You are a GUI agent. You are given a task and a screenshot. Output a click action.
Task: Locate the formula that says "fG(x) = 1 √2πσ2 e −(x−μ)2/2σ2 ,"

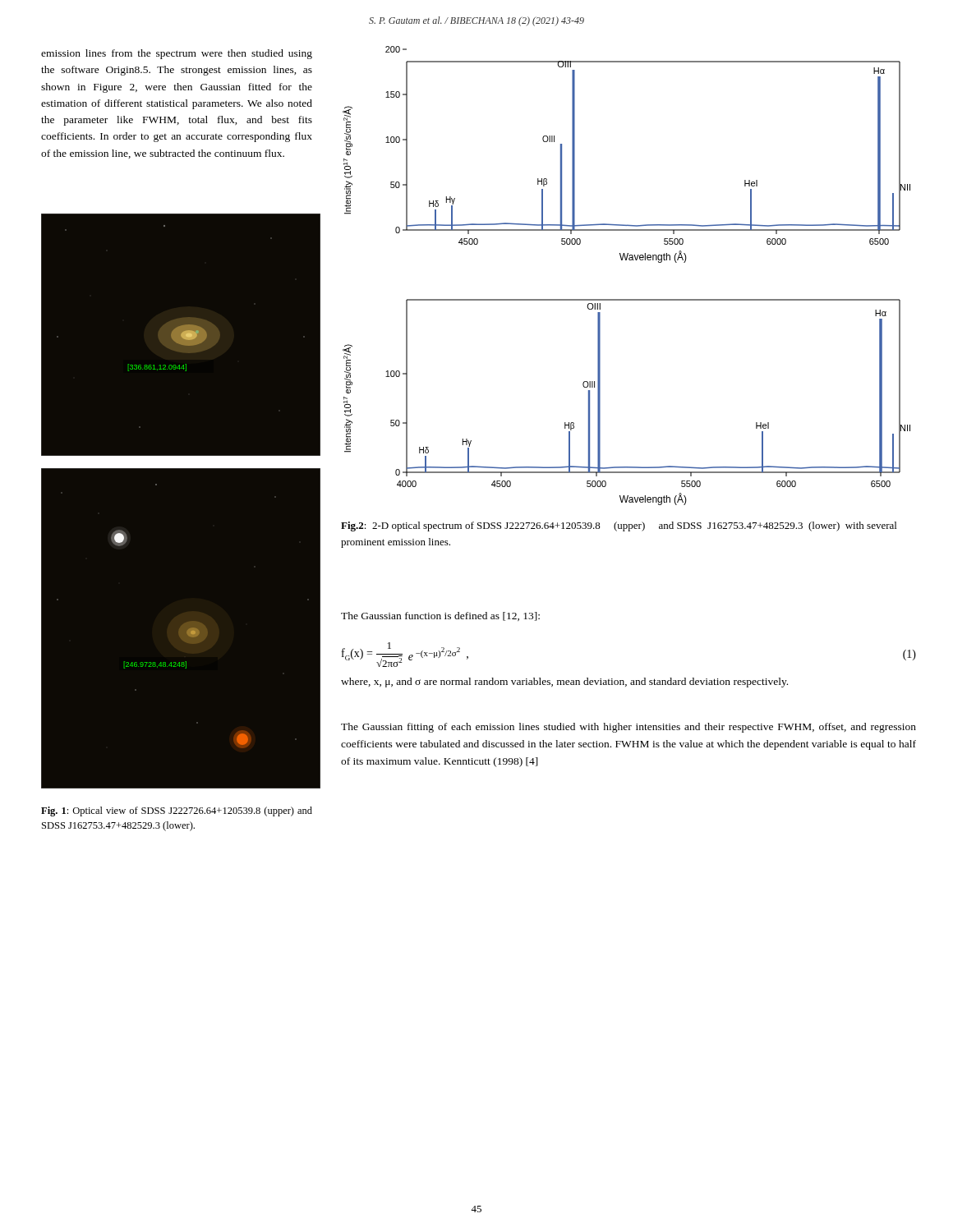(389, 654)
